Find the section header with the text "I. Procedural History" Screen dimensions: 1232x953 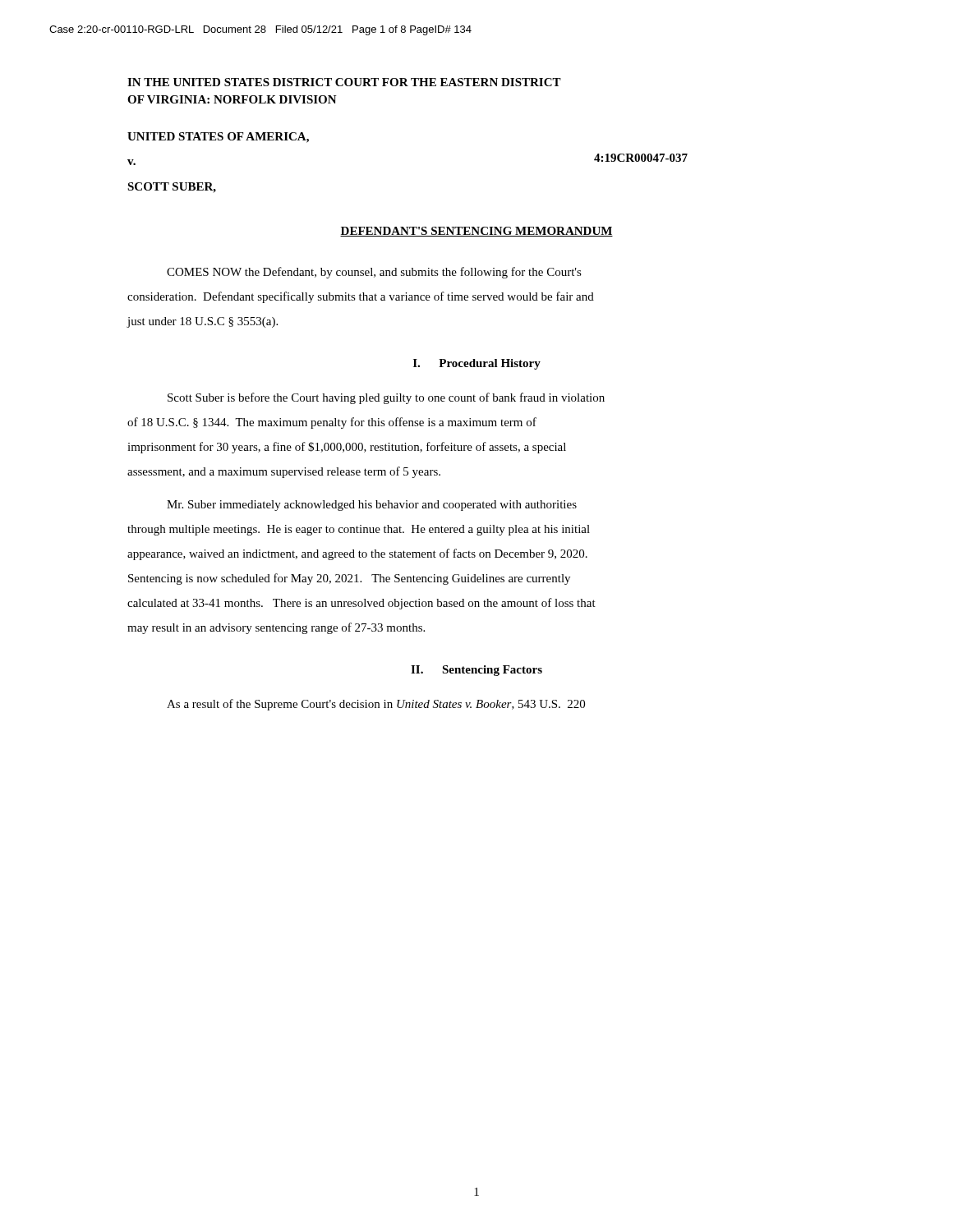pyautogui.click(x=476, y=363)
